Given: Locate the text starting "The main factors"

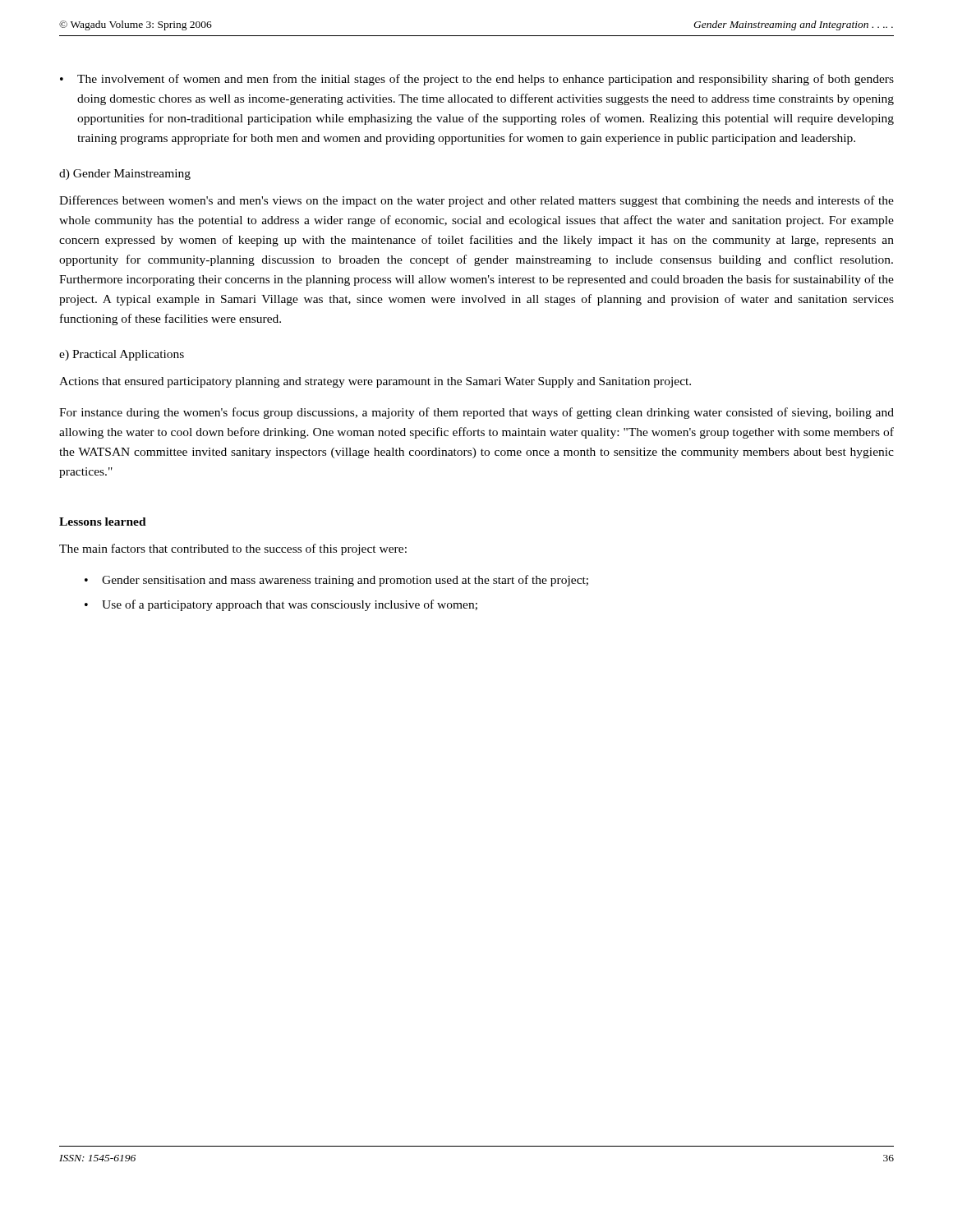Looking at the screenshot, I should 233,548.
